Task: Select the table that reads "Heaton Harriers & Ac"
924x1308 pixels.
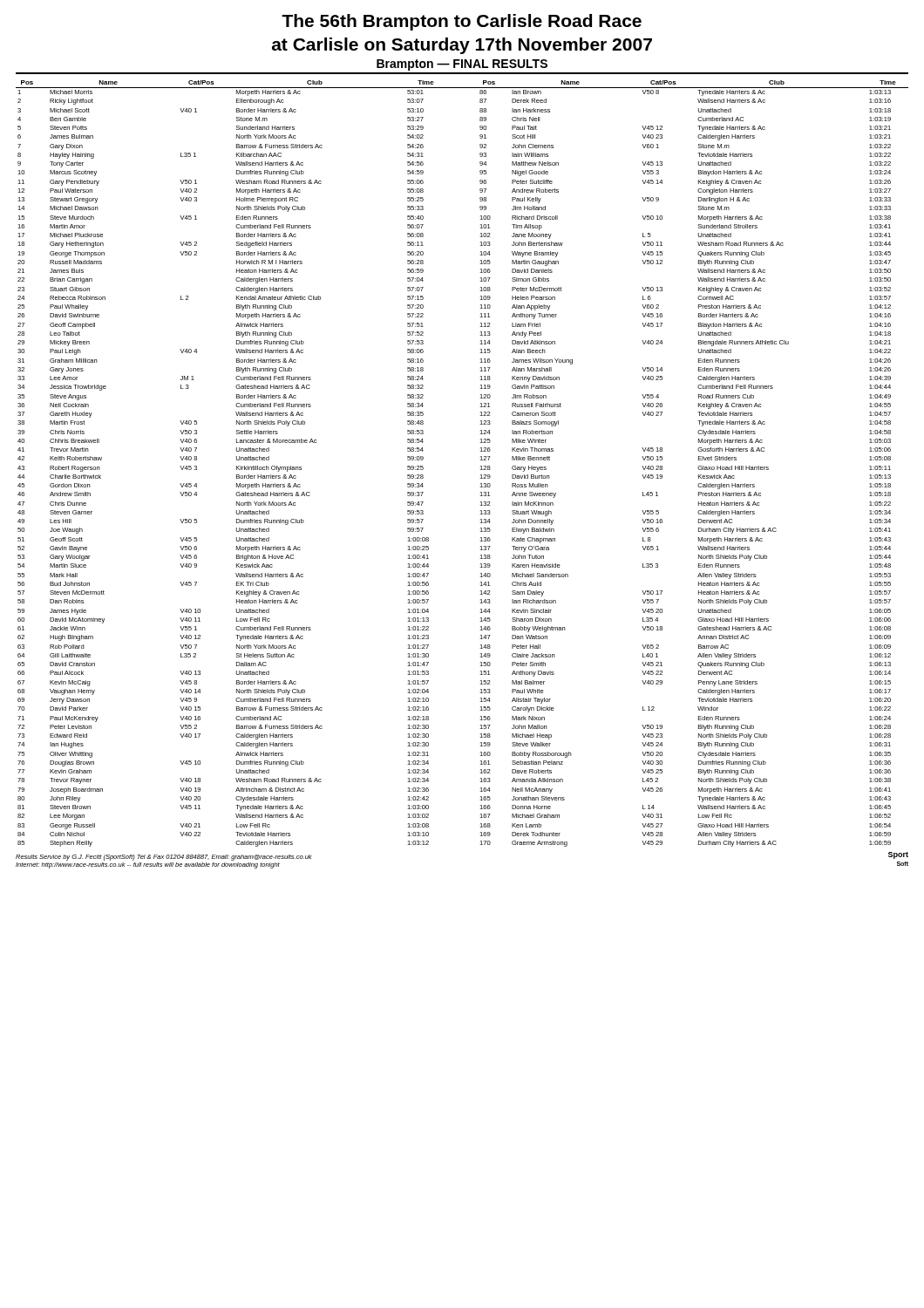Action: click(462, 462)
